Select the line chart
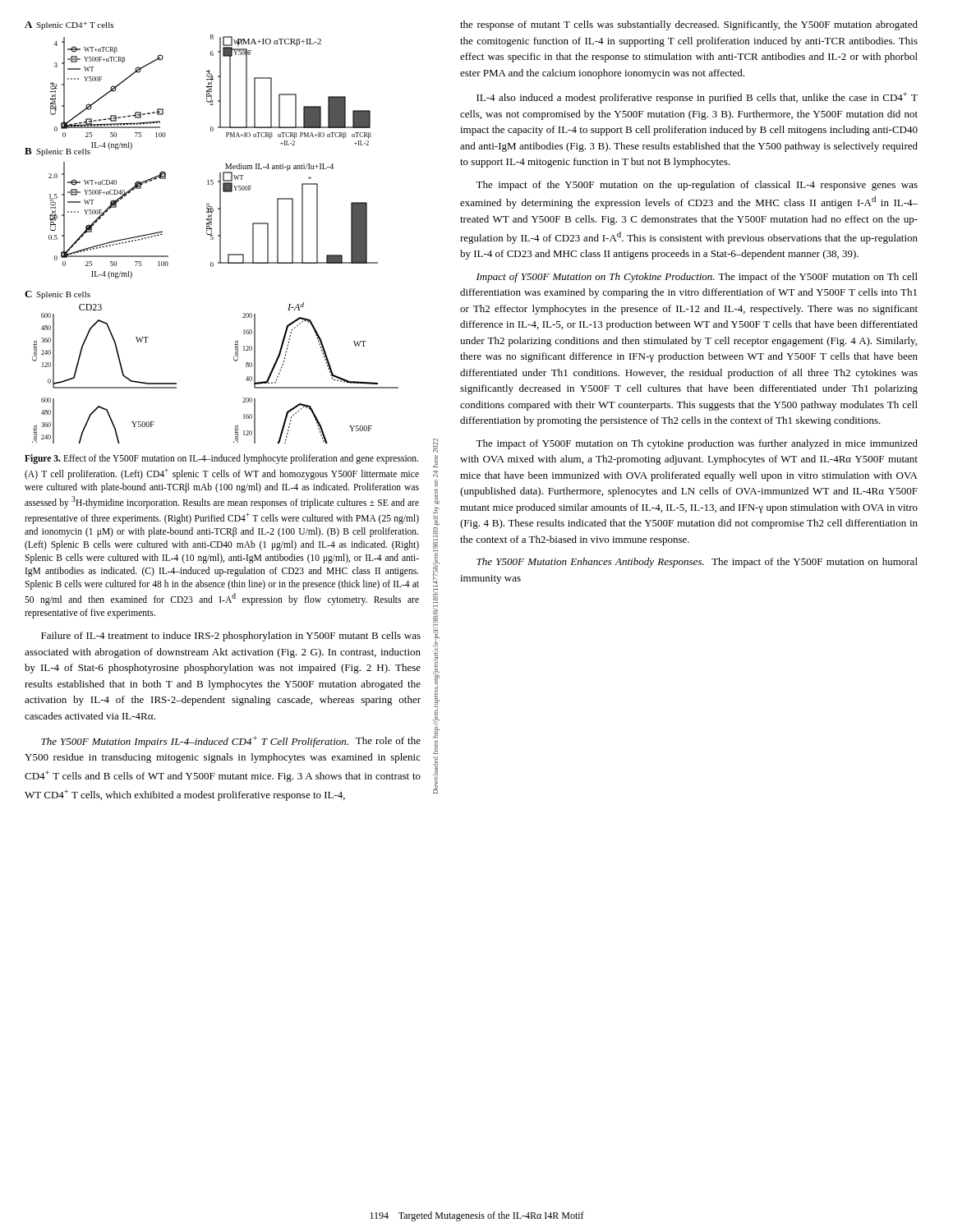The image size is (953, 1232). point(226,232)
